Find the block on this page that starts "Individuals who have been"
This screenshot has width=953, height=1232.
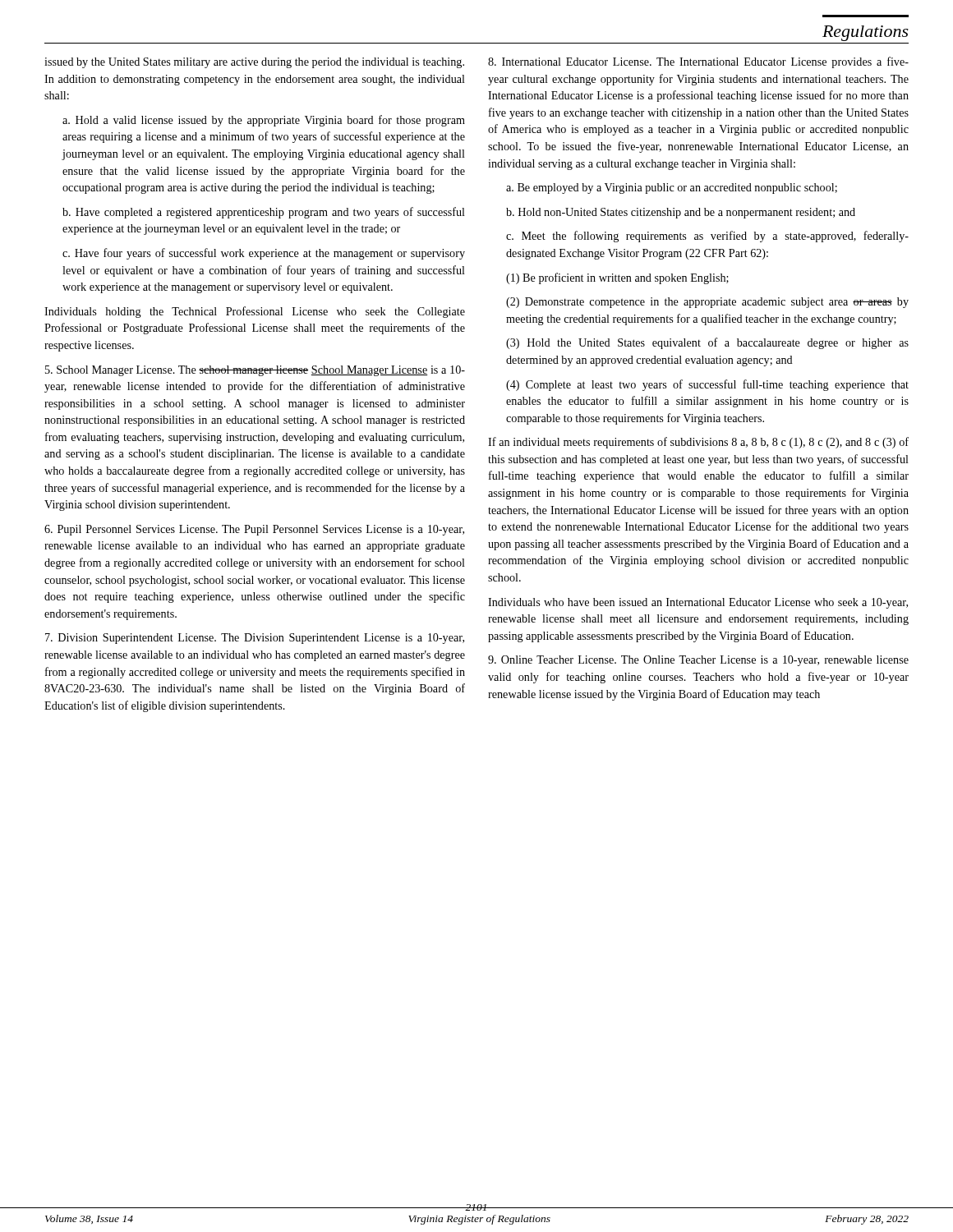coord(698,619)
